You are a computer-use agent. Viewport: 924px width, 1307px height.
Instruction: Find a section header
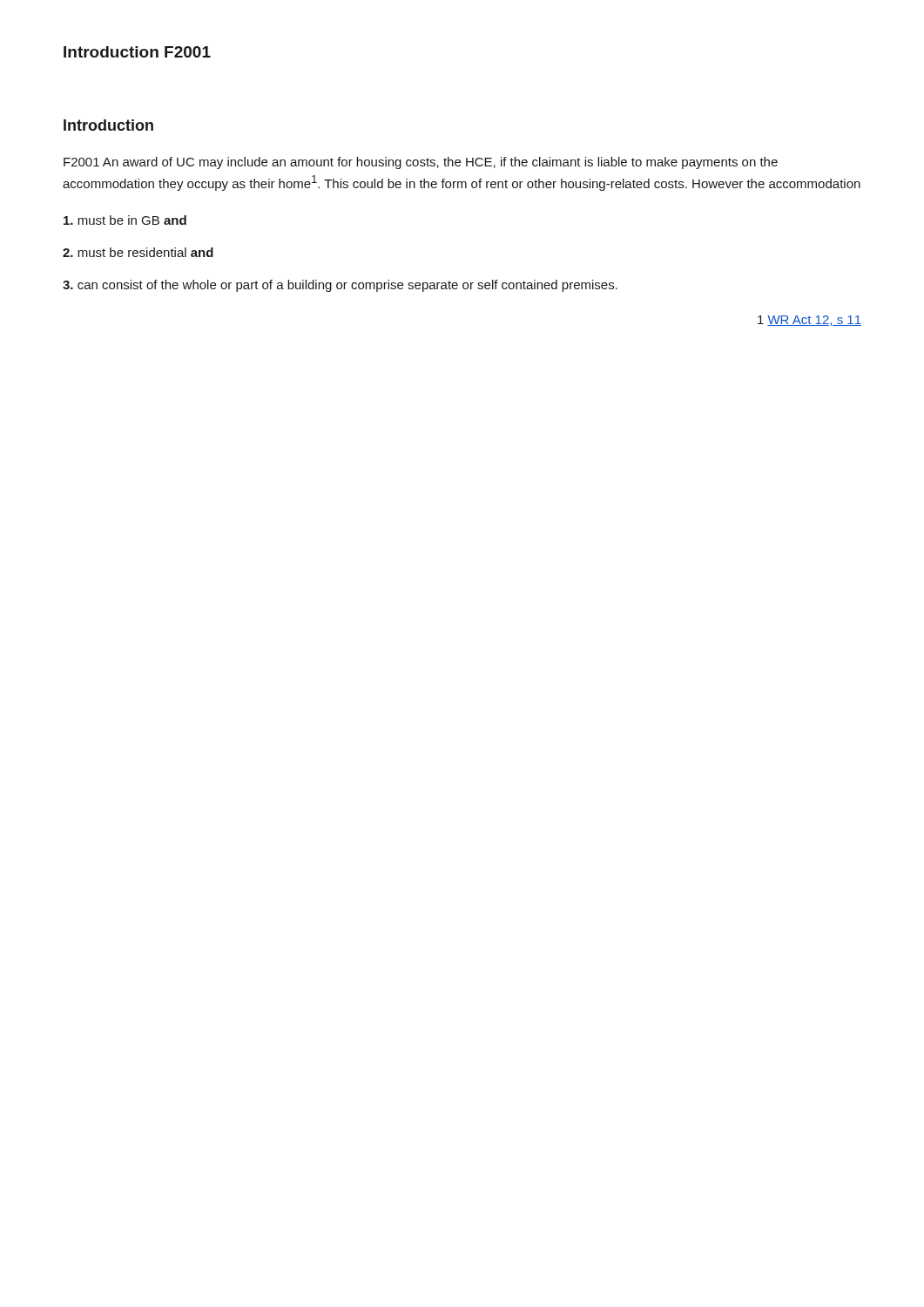tap(462, 126)
